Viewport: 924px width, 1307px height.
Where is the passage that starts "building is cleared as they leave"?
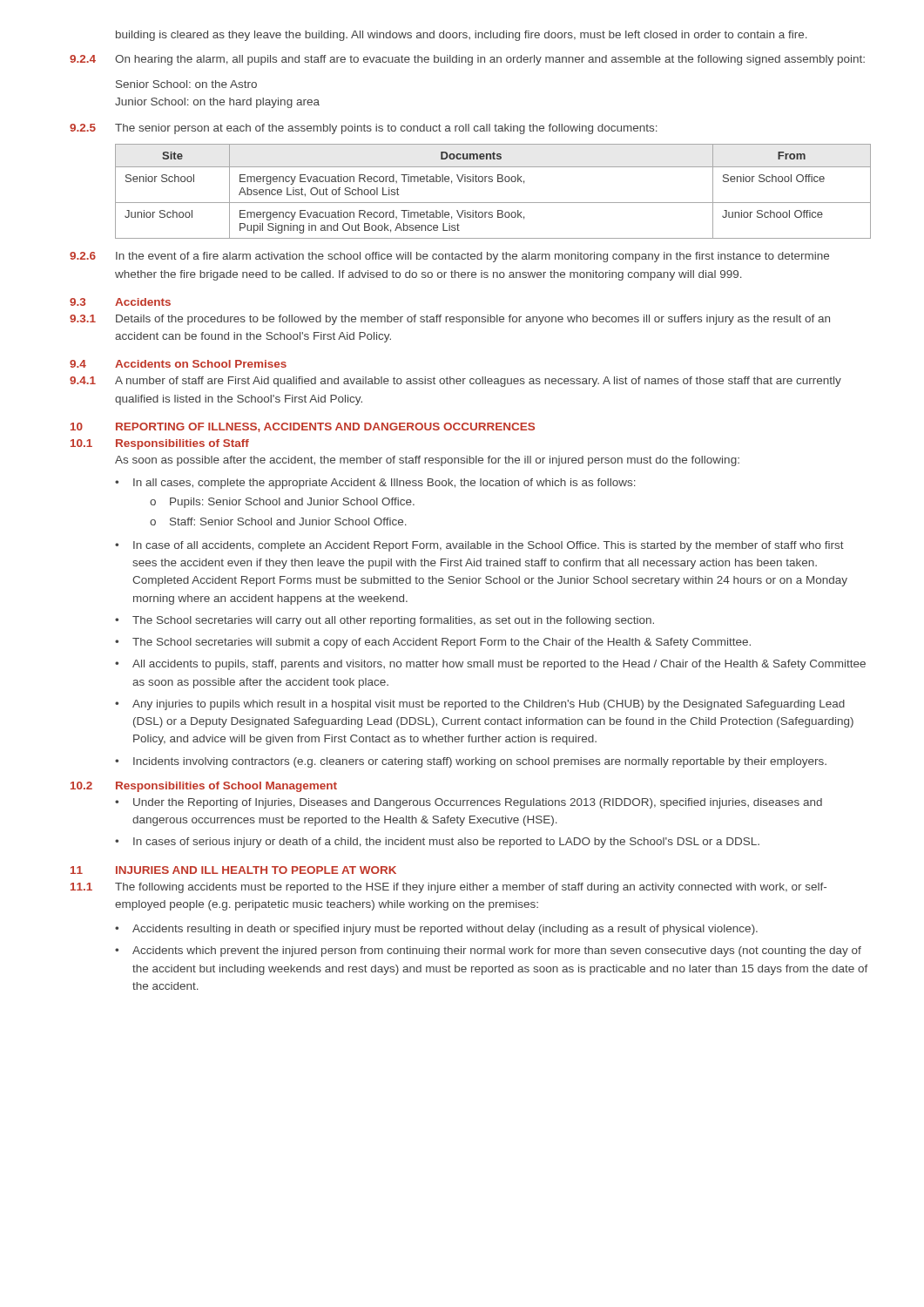pos(461,34)
